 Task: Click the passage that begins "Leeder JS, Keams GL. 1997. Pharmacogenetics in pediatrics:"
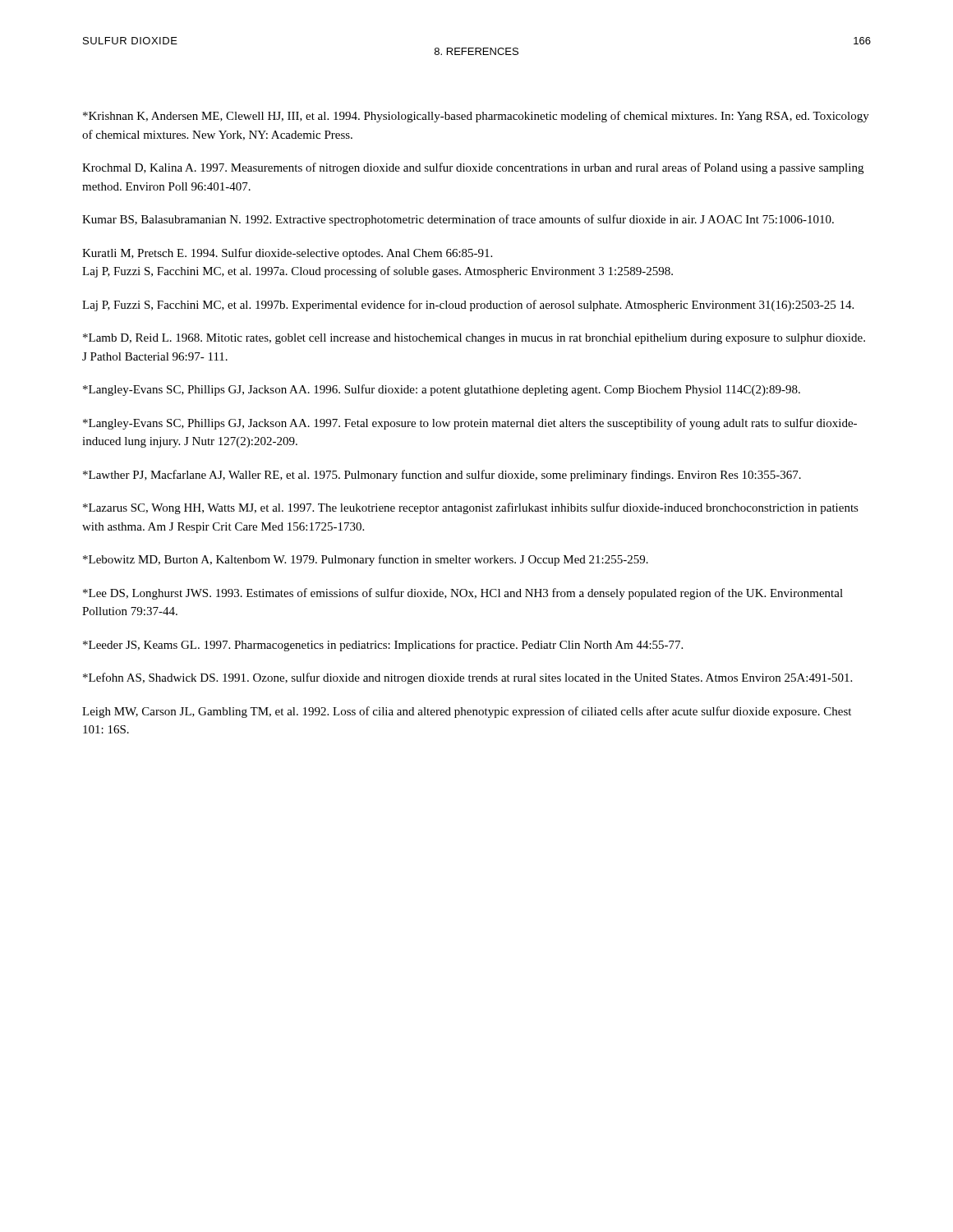(x=383, y=644)
